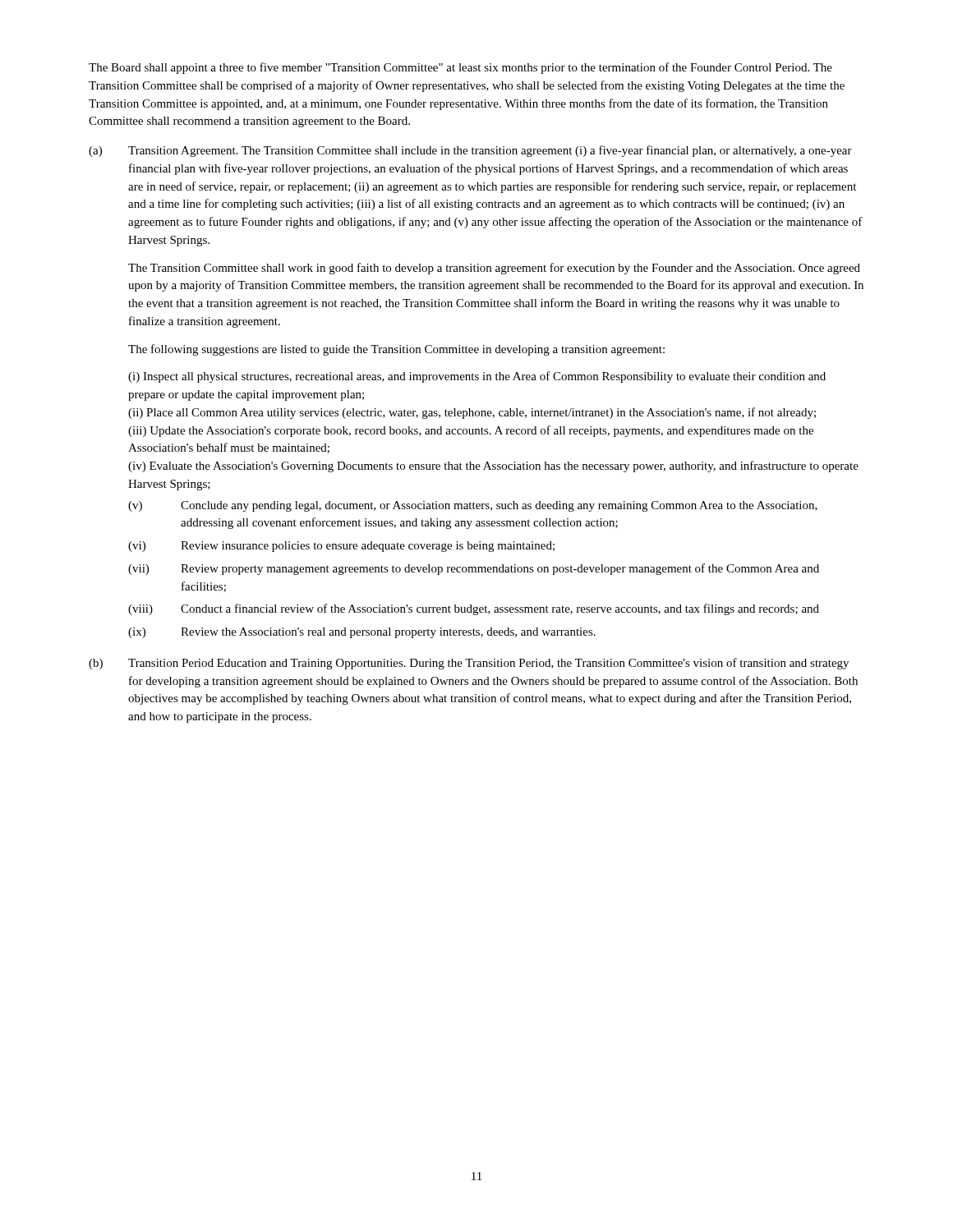Find the list item containing "(ix) Review the Association's real"
953x1232 pixels.
496,632
